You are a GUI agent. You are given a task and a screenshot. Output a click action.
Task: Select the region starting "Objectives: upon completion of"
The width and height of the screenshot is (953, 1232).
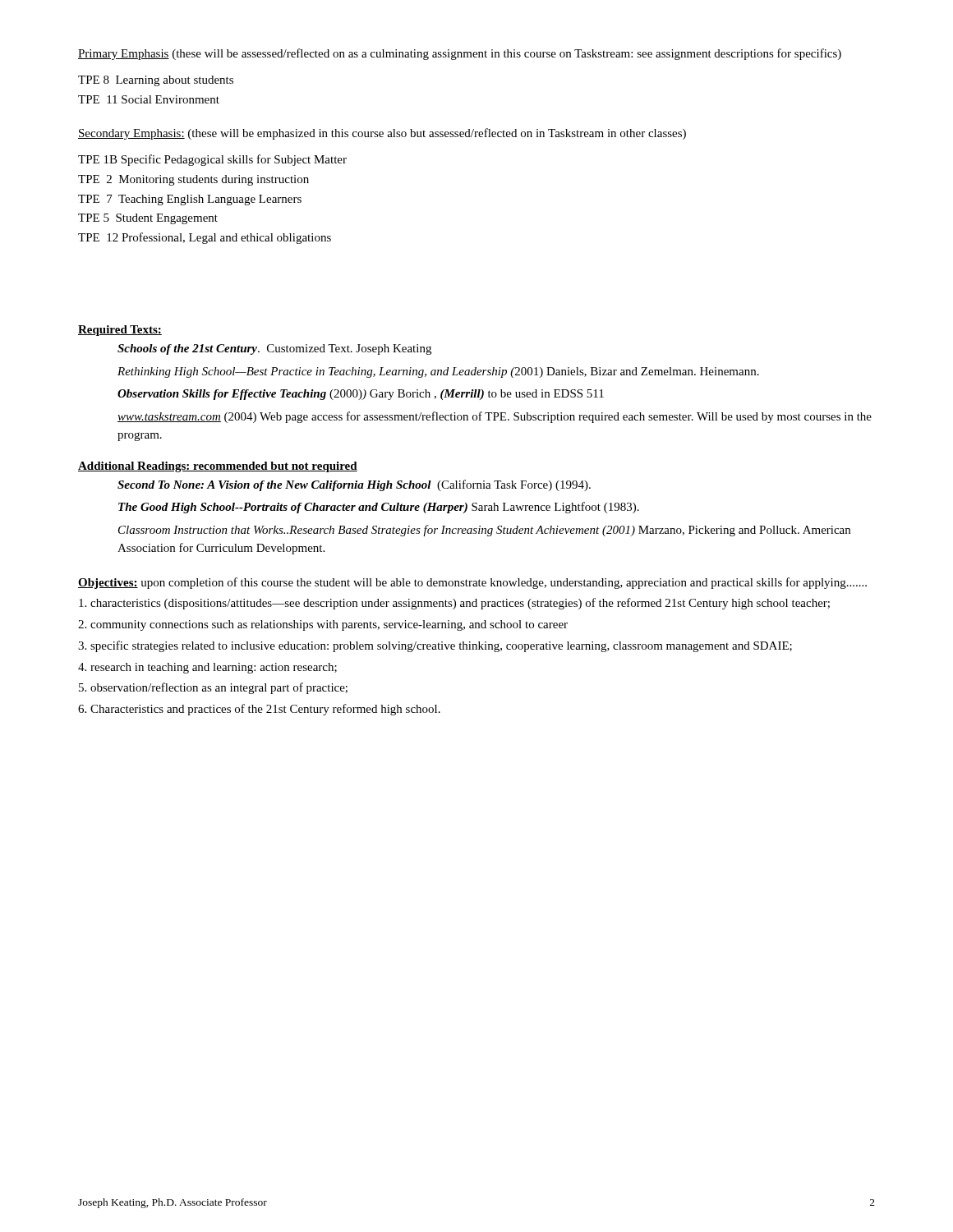pos(476,583)
